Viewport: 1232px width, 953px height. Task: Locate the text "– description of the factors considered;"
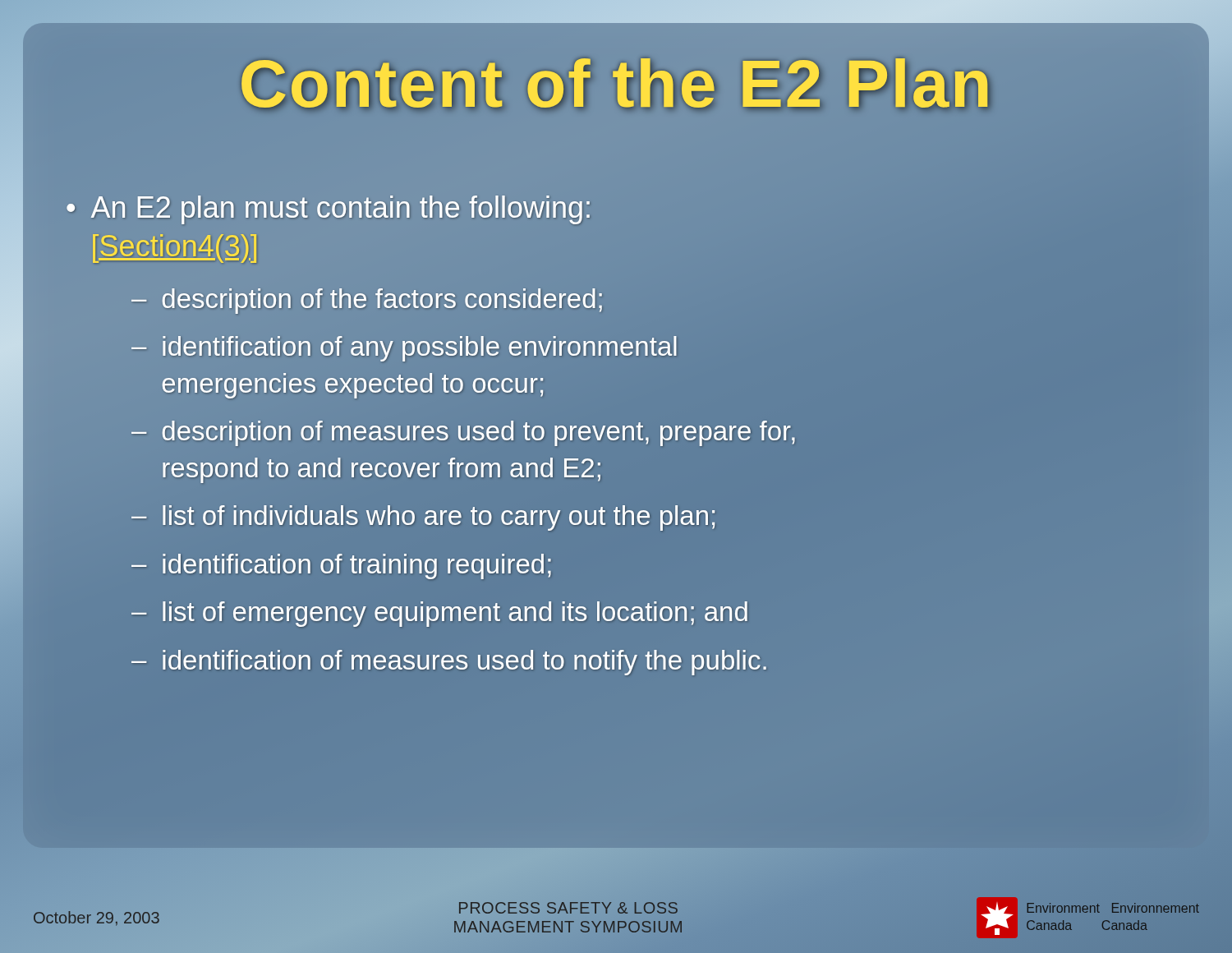click(368, 299)
